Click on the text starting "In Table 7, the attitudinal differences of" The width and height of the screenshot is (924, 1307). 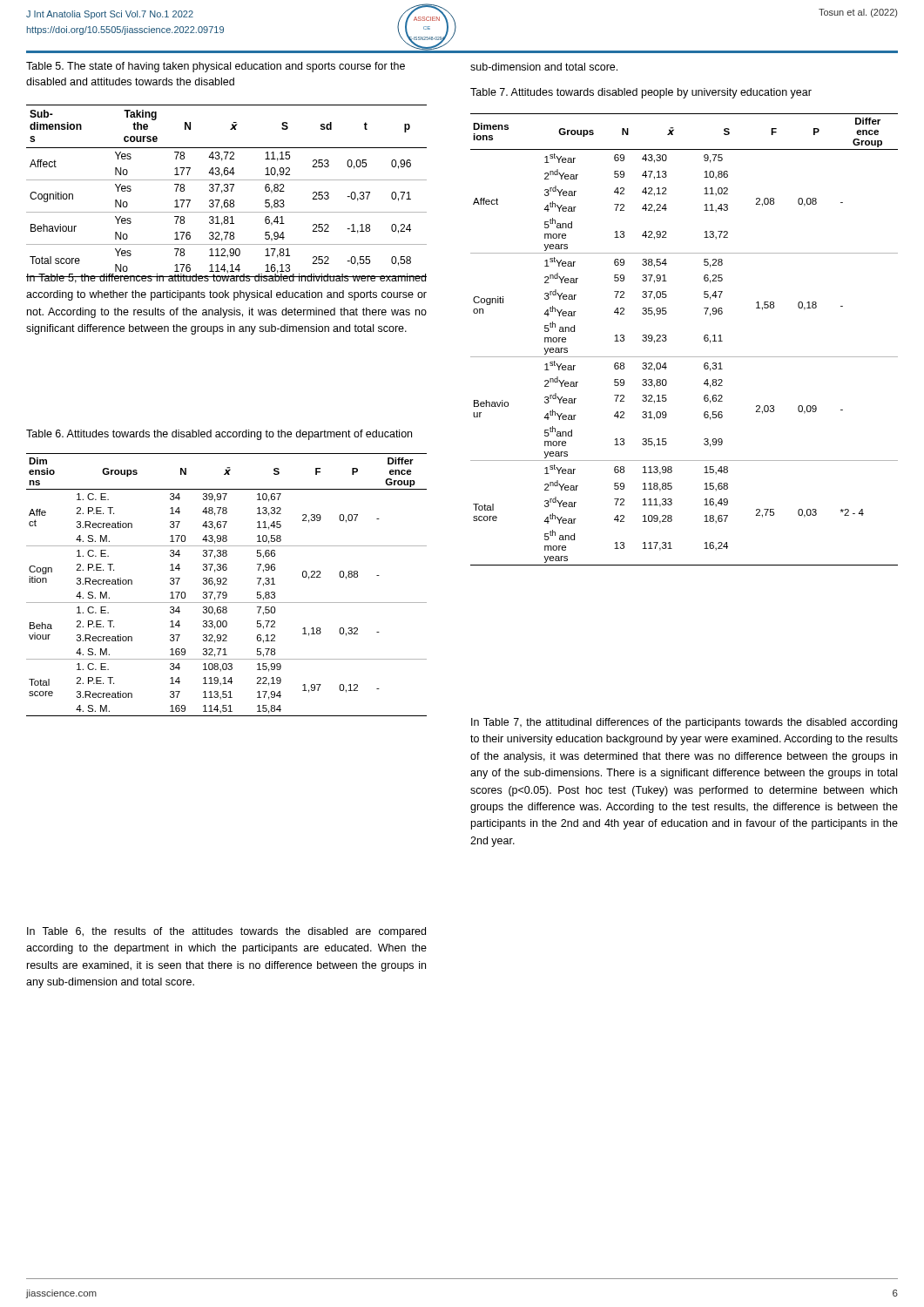[x=684, y=781]
